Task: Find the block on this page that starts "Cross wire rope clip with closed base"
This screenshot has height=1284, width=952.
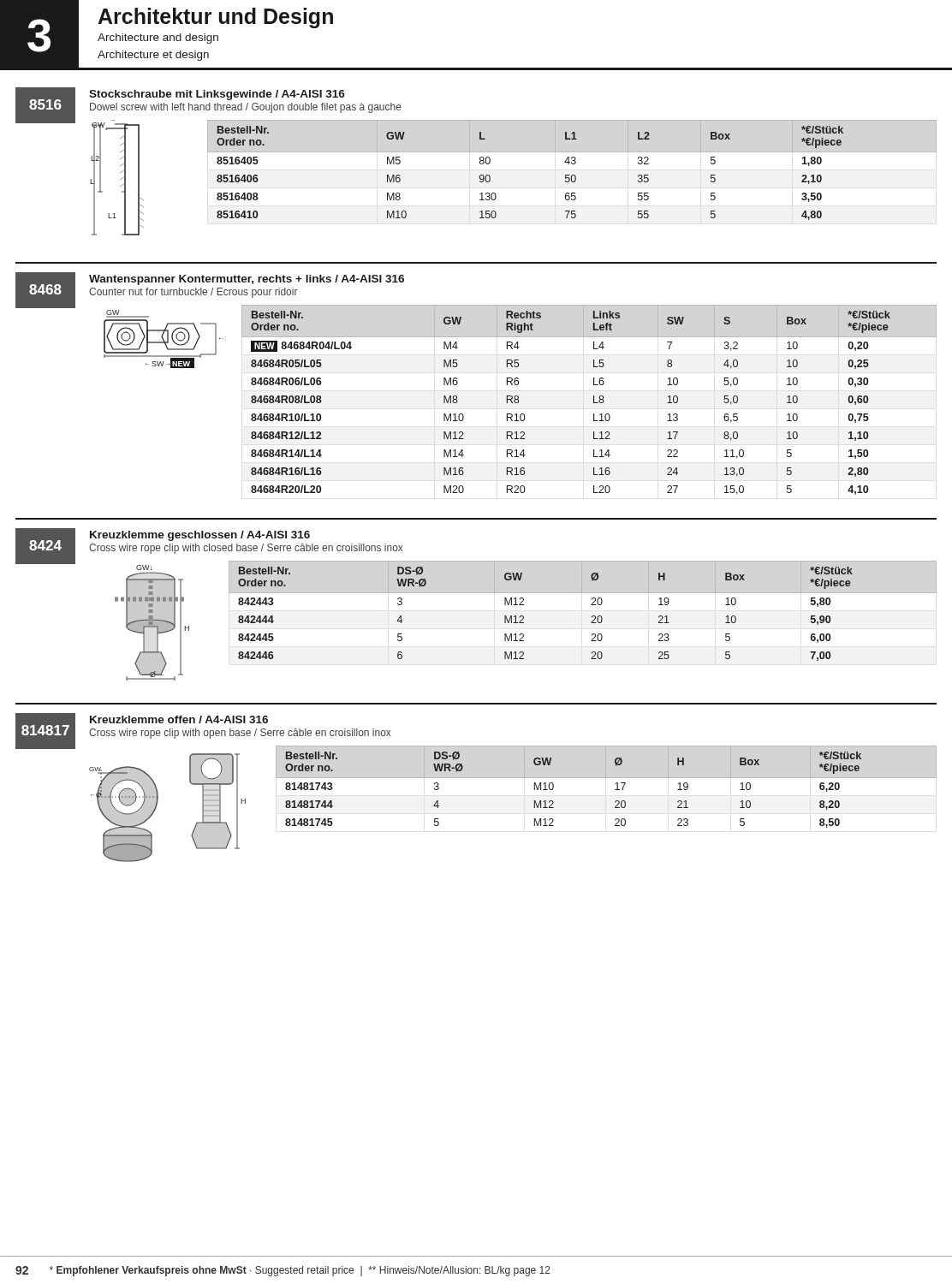Action: click(246, 548)
